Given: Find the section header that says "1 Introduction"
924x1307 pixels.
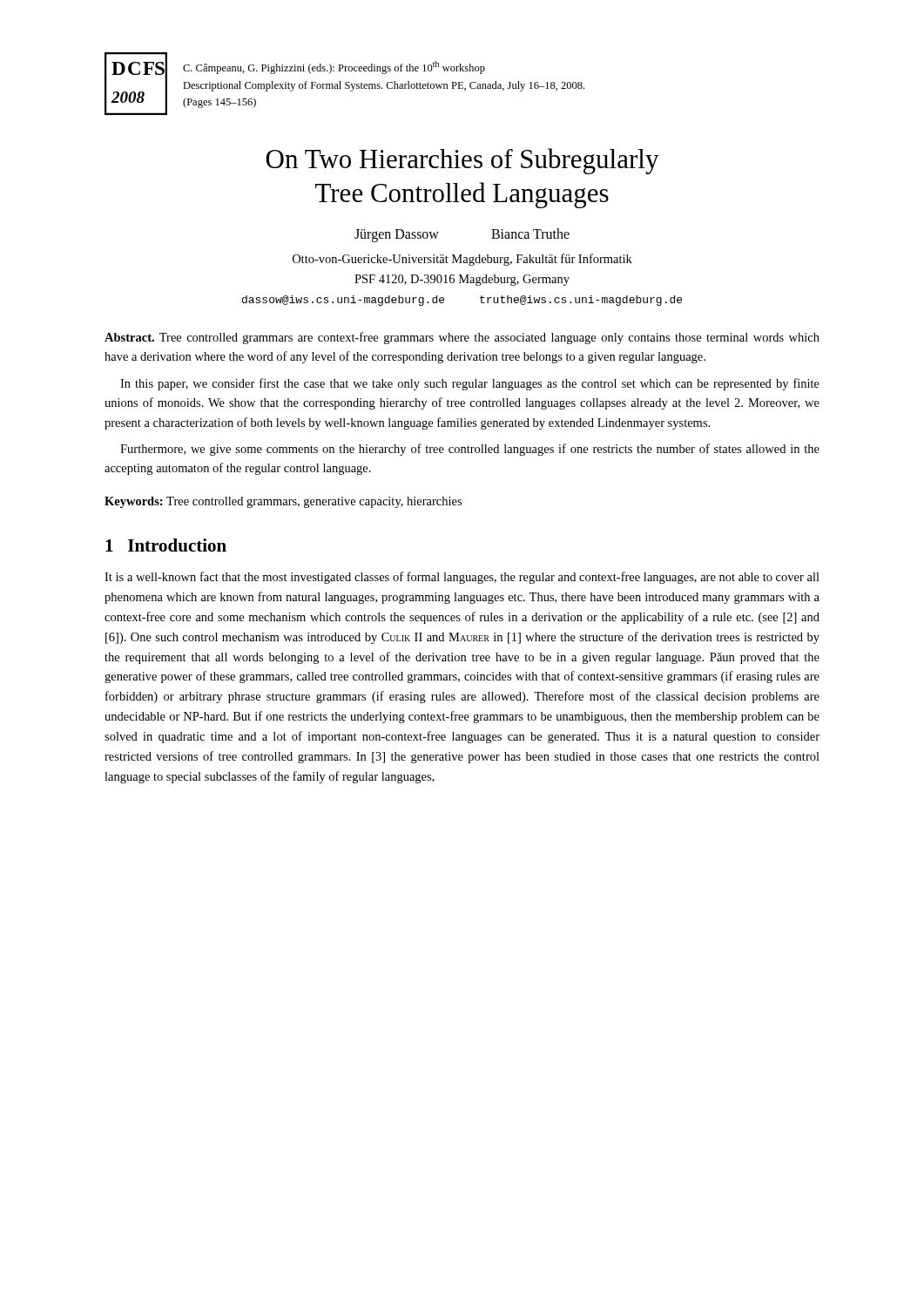Looking at the screenshot, I should pyautogui.click(x=166, y=545).
